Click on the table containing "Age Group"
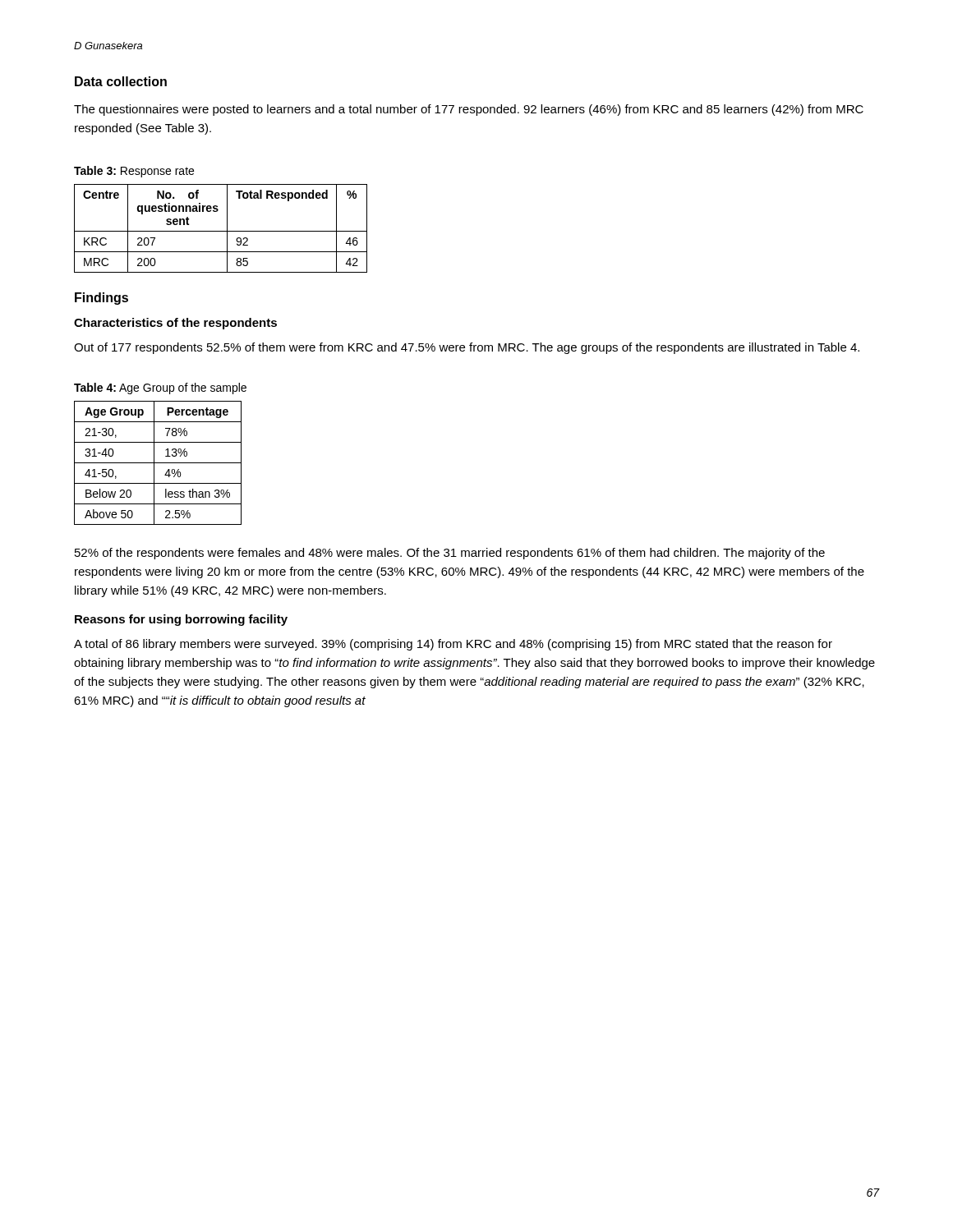Viewport: 953px width, 1232px height. 476,463
